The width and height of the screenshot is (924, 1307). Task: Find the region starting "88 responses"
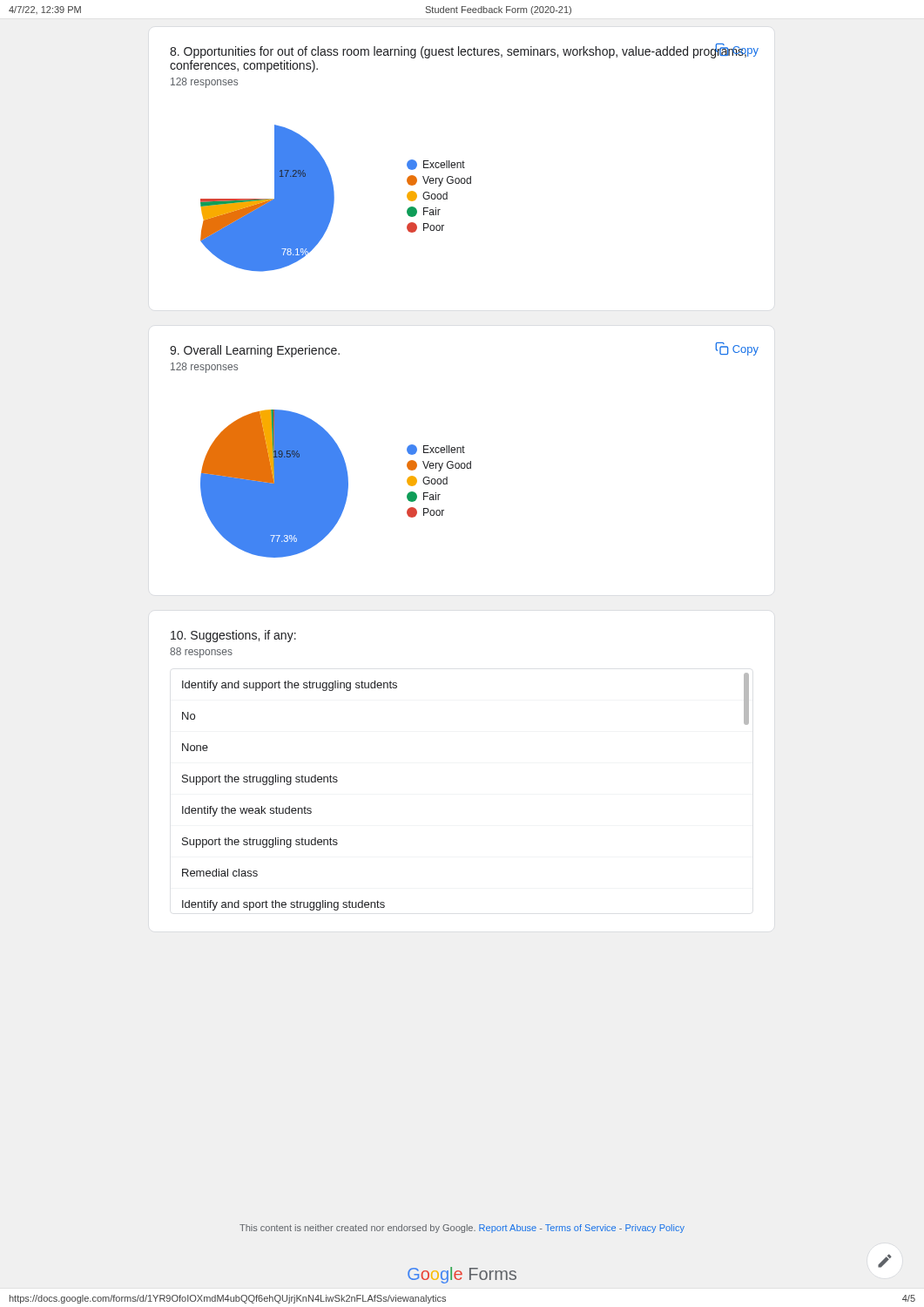click(201, 652)
